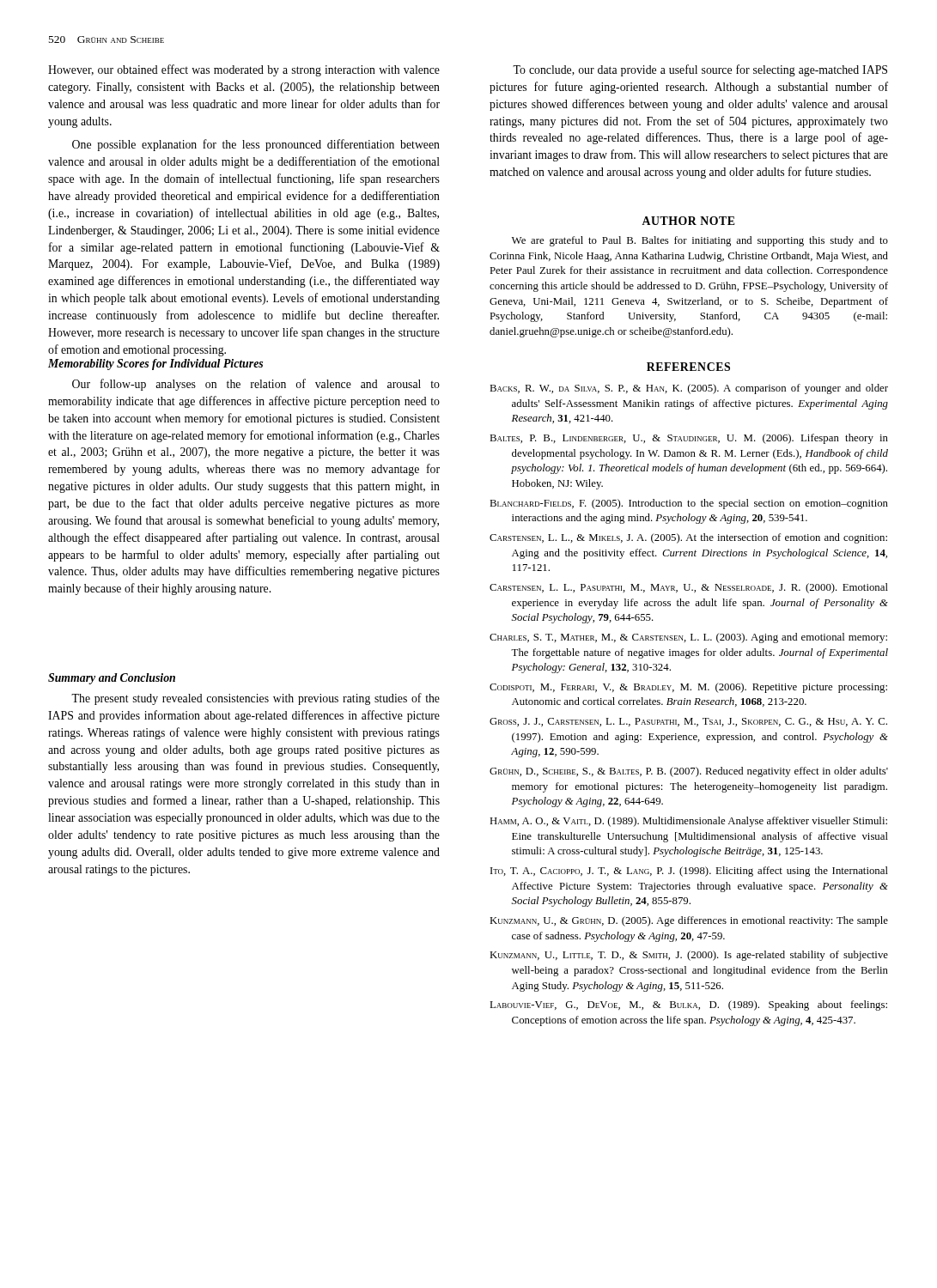Click on the list item with the text "Ito, T. A., Cacioppo, J. T., &"

(x=689, y=886)
